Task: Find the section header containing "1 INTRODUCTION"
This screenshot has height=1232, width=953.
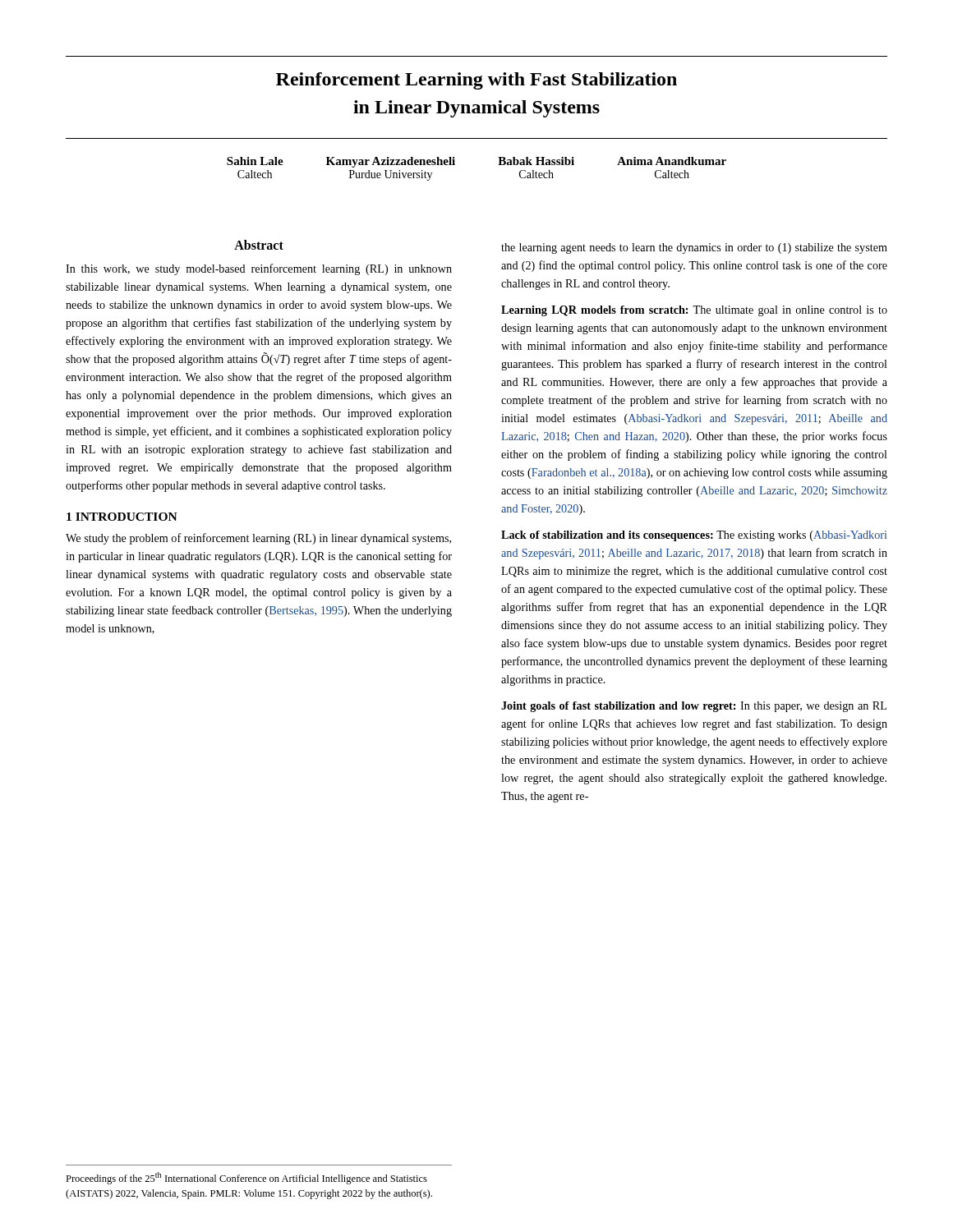Action: (x=121, y=516)
